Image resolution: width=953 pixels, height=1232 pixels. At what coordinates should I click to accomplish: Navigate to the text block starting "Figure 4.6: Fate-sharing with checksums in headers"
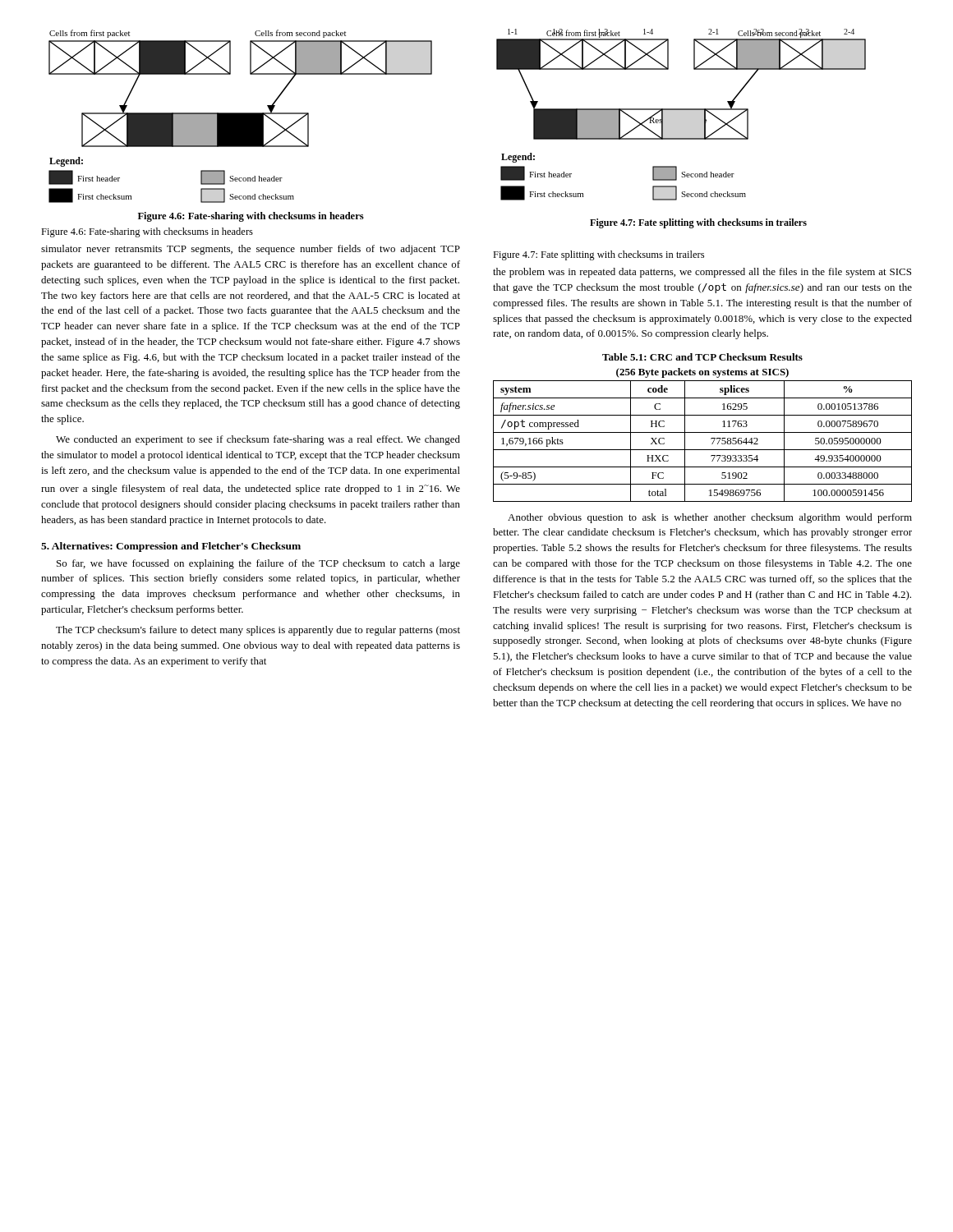coord(147,232)
